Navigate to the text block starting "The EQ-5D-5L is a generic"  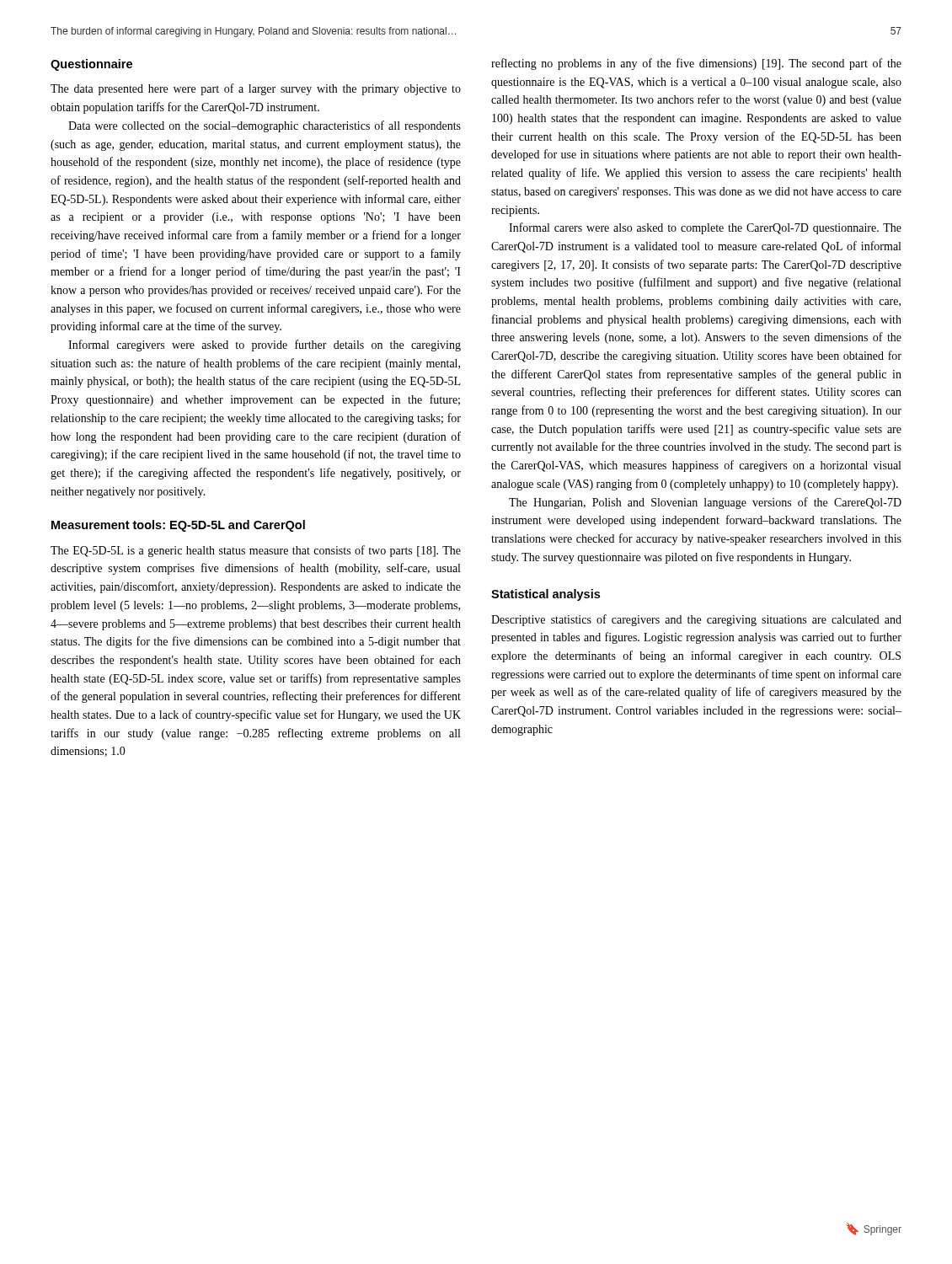256,651
